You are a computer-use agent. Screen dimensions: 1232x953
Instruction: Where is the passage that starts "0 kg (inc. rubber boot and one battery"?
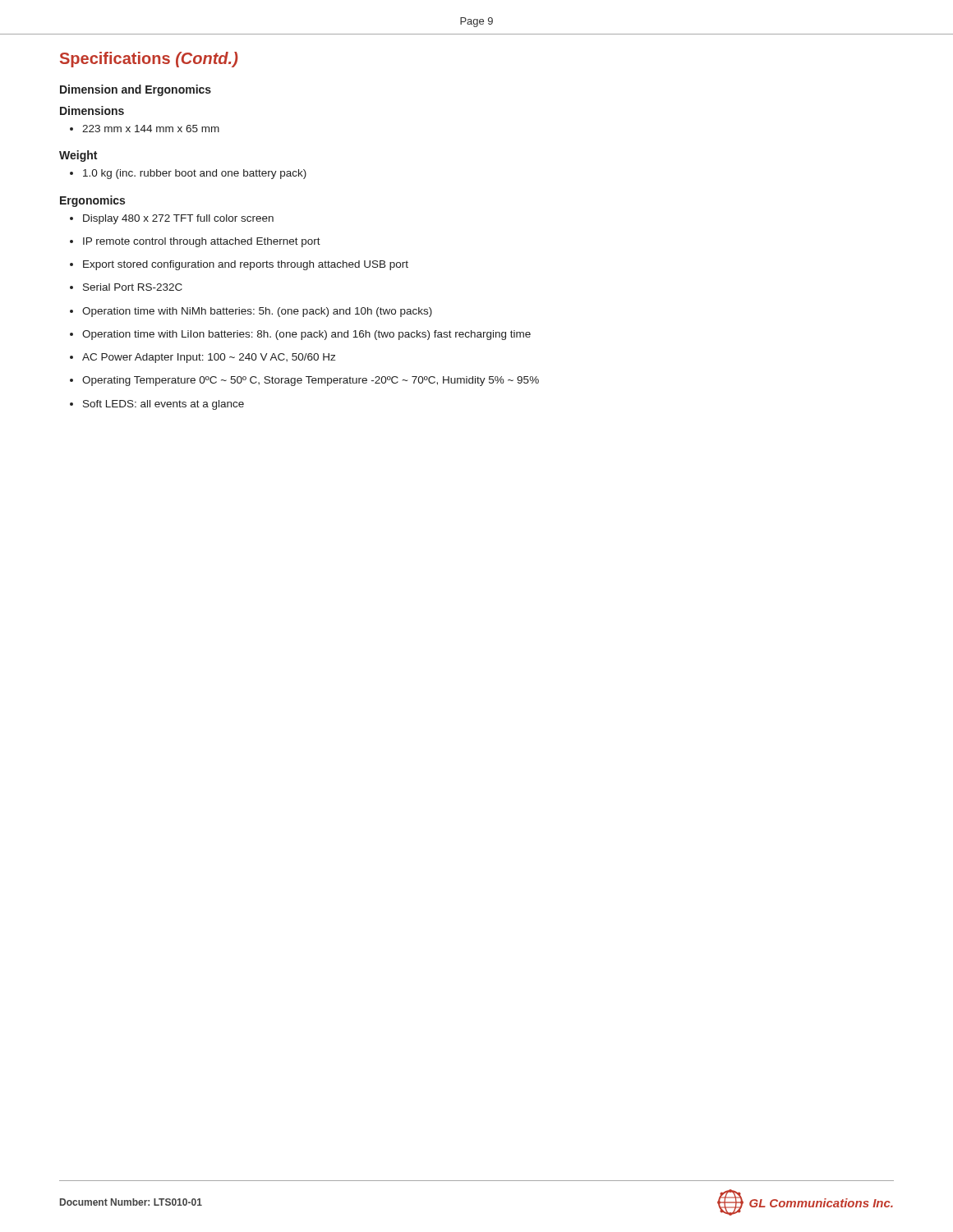click(x=188, y=174)
